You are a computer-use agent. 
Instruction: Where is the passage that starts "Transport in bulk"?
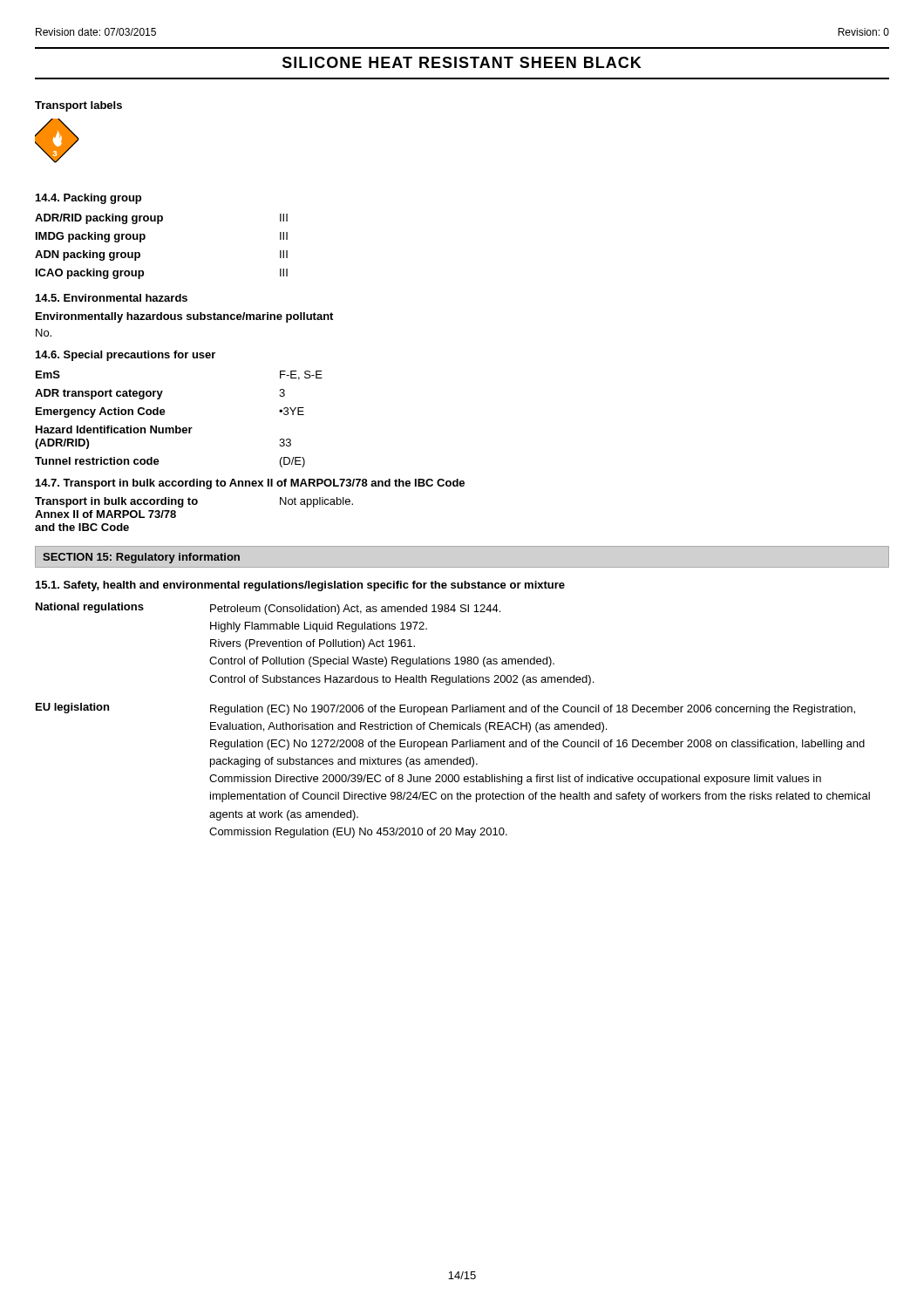point(194,514)
